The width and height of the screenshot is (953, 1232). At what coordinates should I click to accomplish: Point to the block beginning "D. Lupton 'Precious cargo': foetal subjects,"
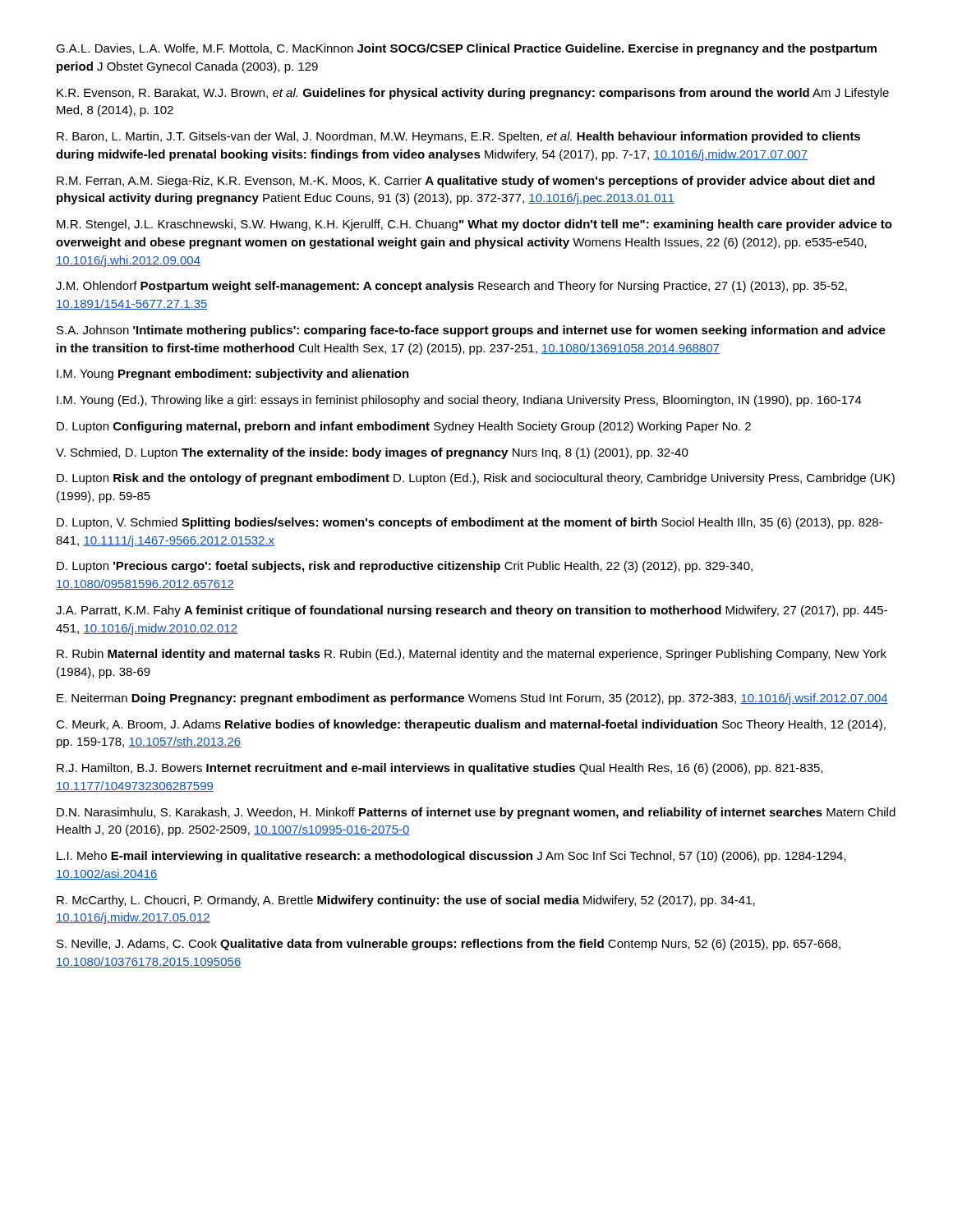(476, 575)
